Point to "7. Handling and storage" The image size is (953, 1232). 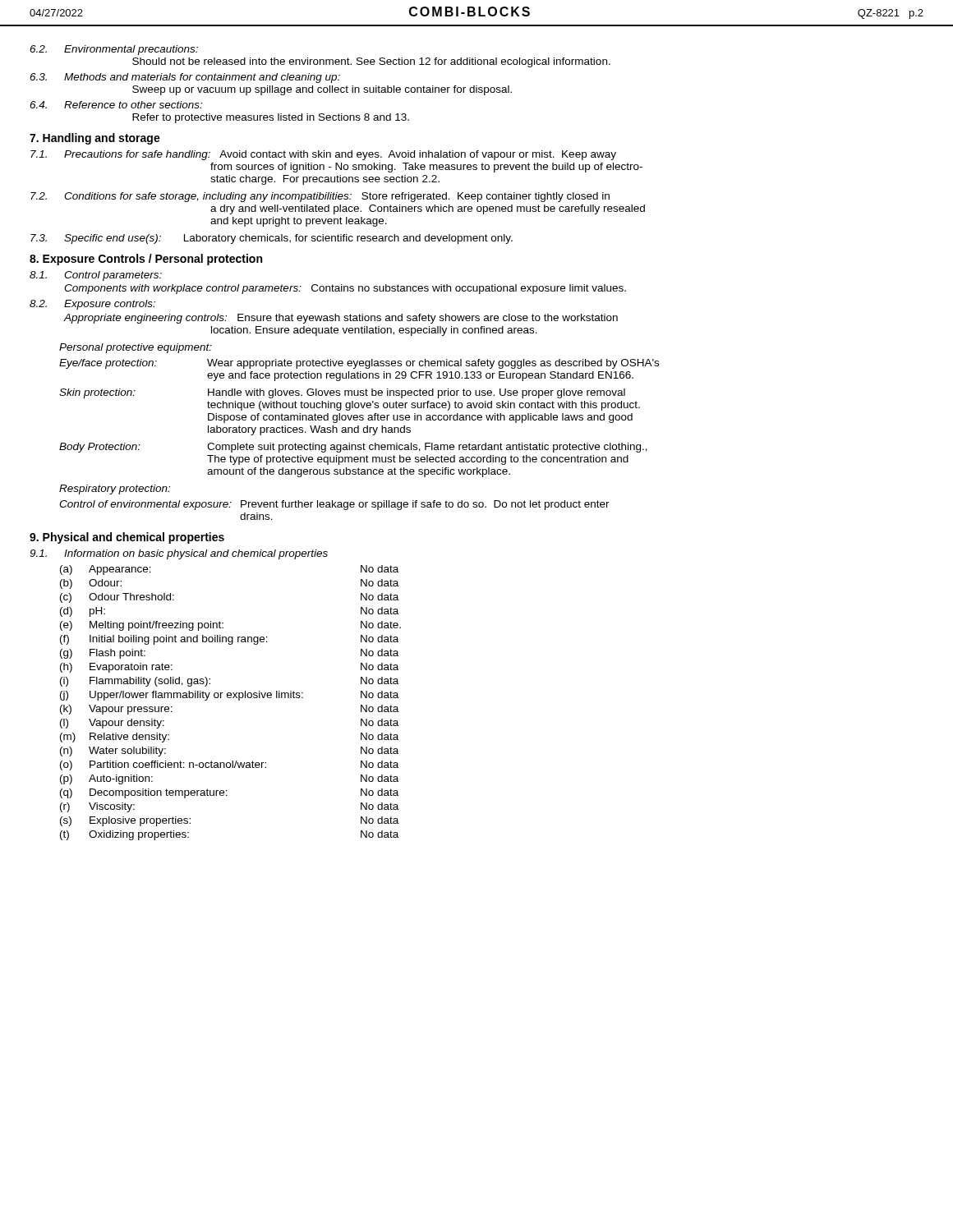click(x=95, y=138)
